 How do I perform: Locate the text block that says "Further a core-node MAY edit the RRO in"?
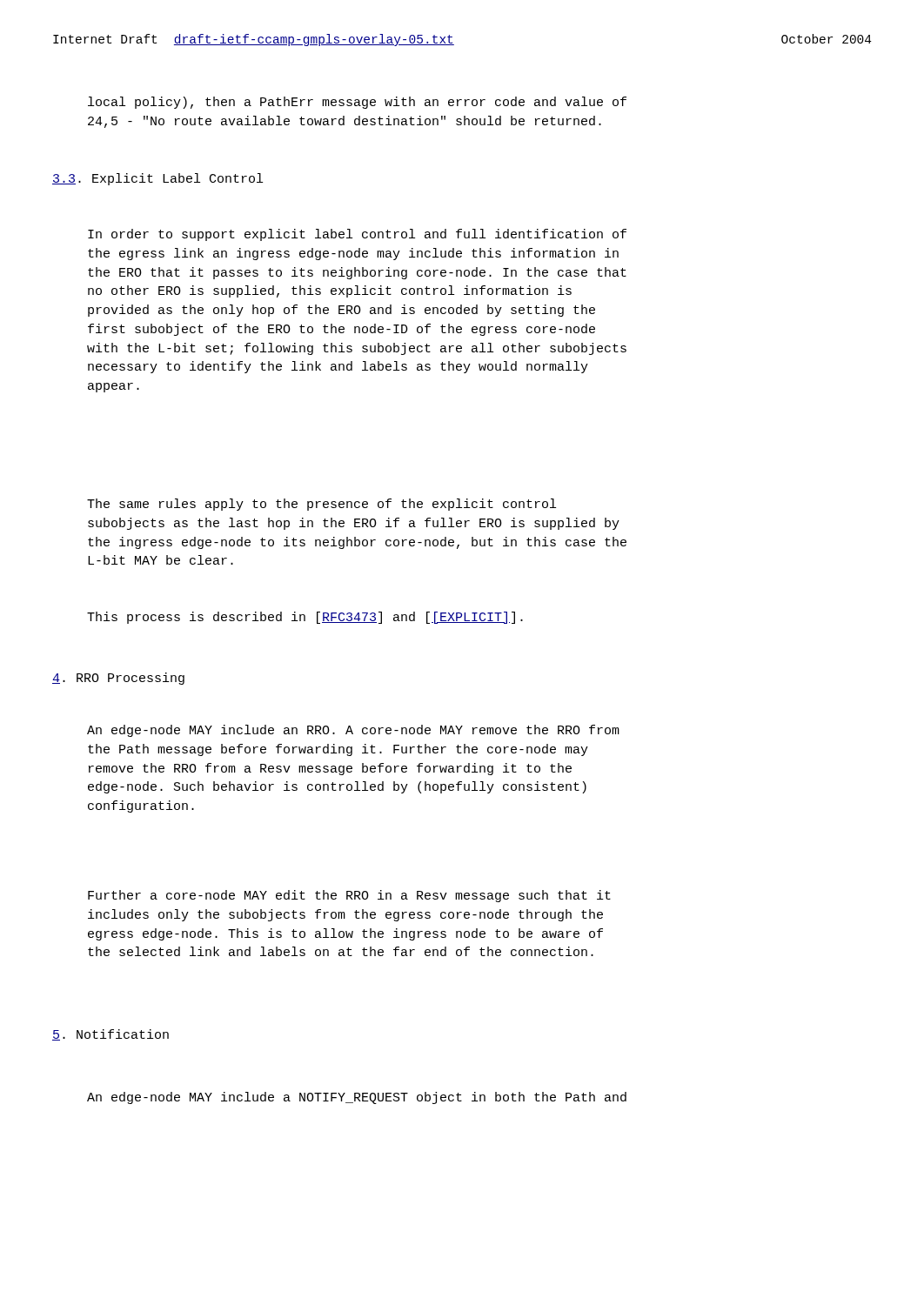tap(349, 925)
